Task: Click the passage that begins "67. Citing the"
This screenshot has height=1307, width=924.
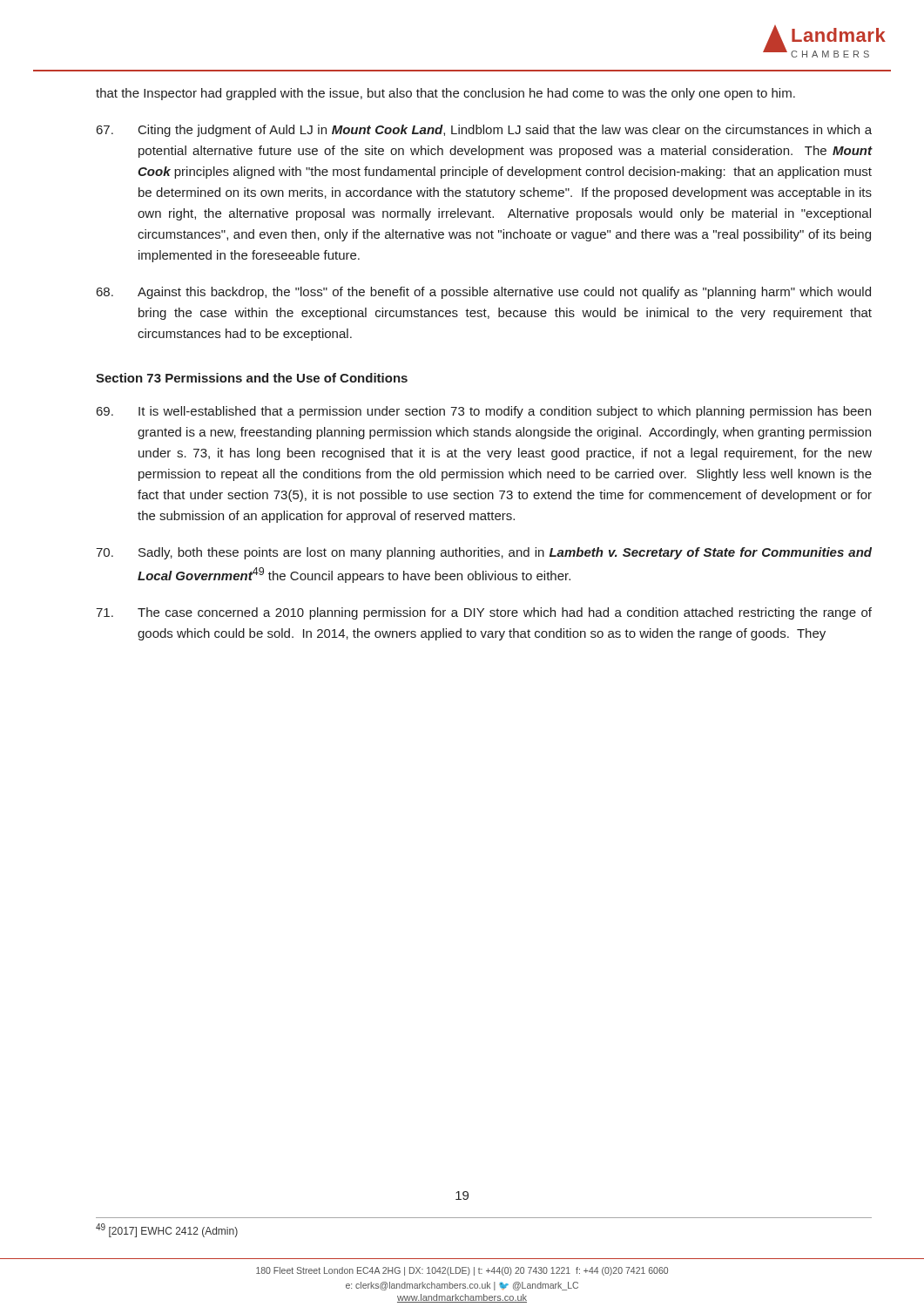Action: [484, 193]
